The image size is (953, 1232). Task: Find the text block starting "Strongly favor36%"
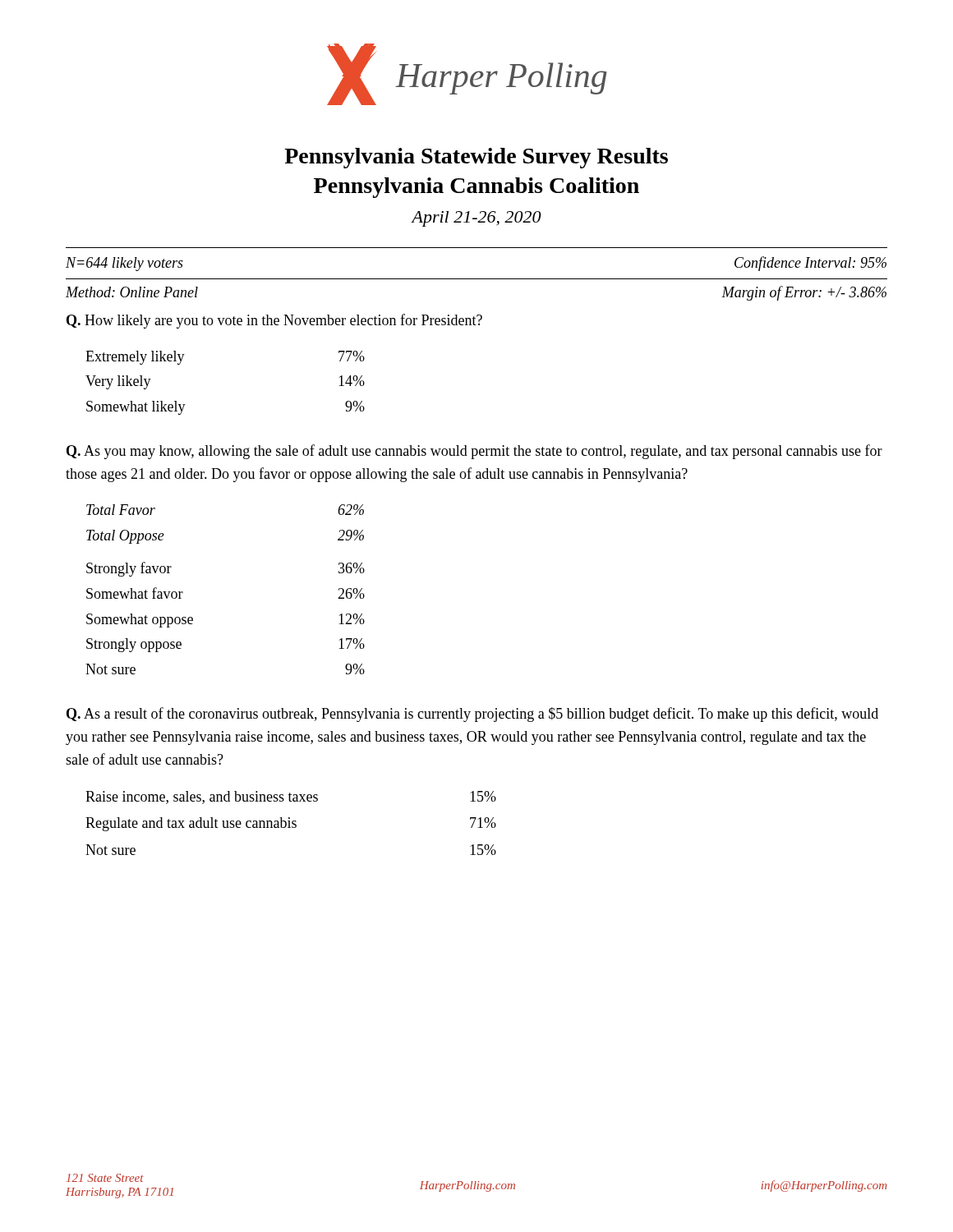127,569
